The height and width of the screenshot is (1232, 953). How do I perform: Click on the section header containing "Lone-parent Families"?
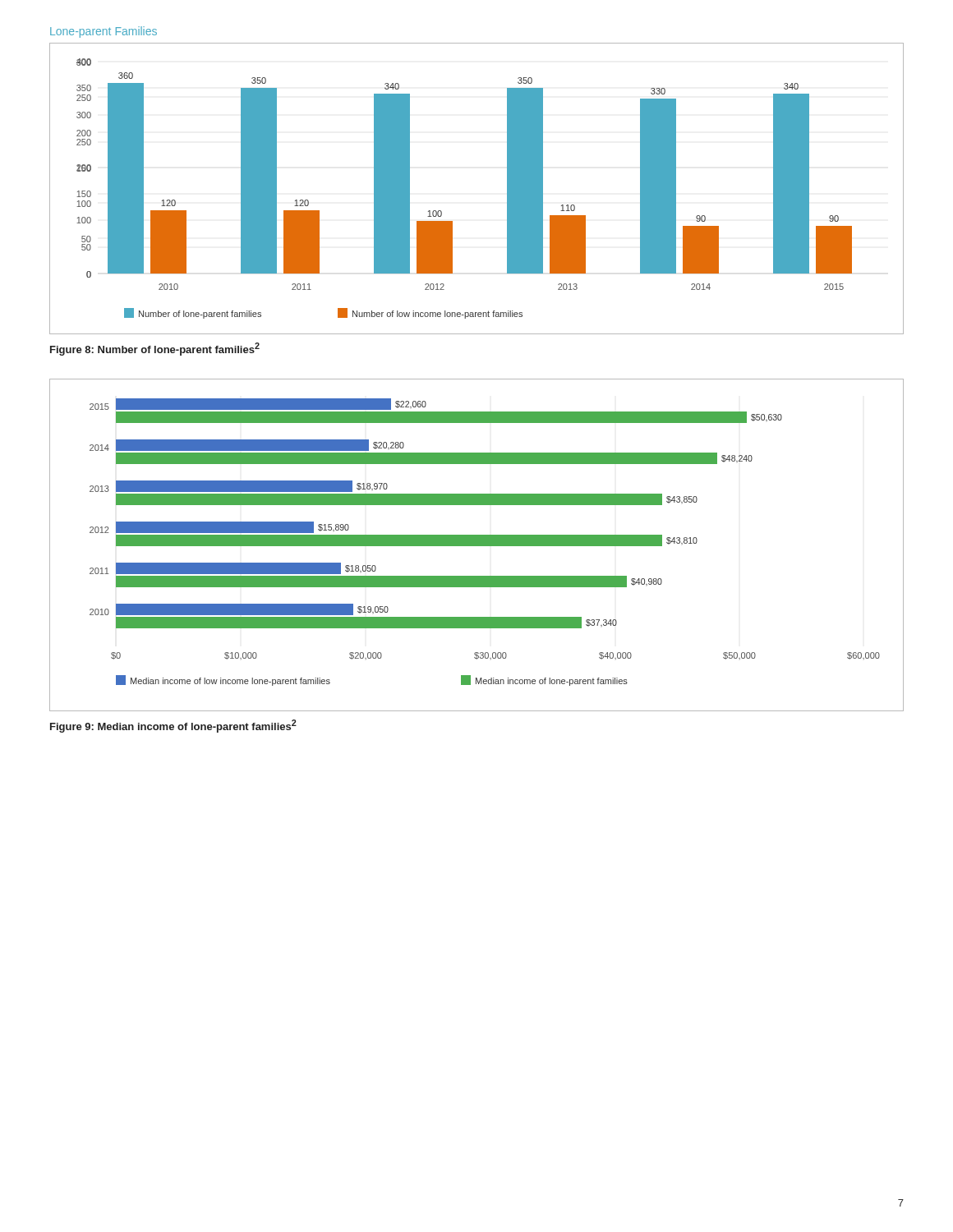(103, 31)
